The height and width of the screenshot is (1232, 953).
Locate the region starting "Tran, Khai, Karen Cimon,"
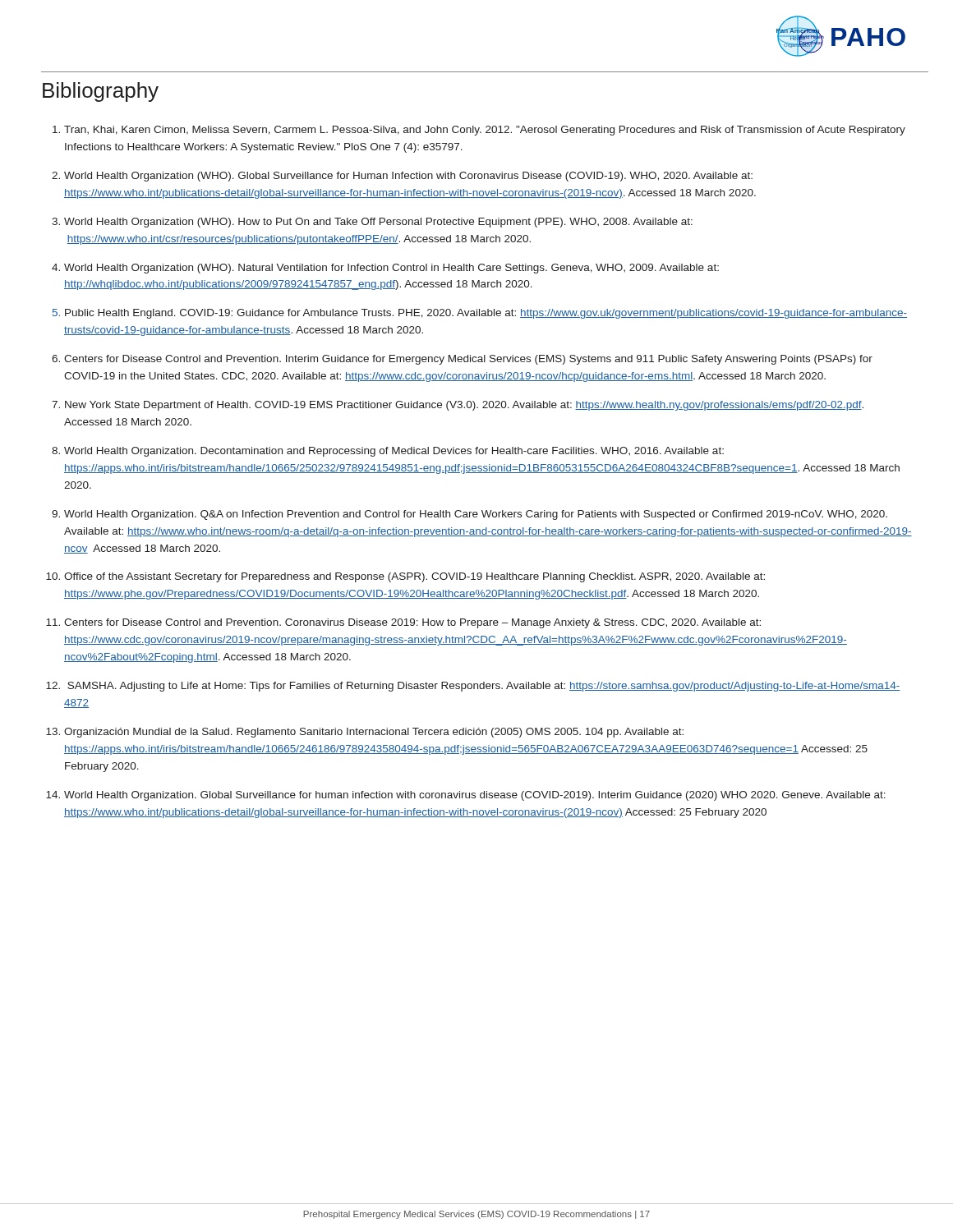click(485, 138)
